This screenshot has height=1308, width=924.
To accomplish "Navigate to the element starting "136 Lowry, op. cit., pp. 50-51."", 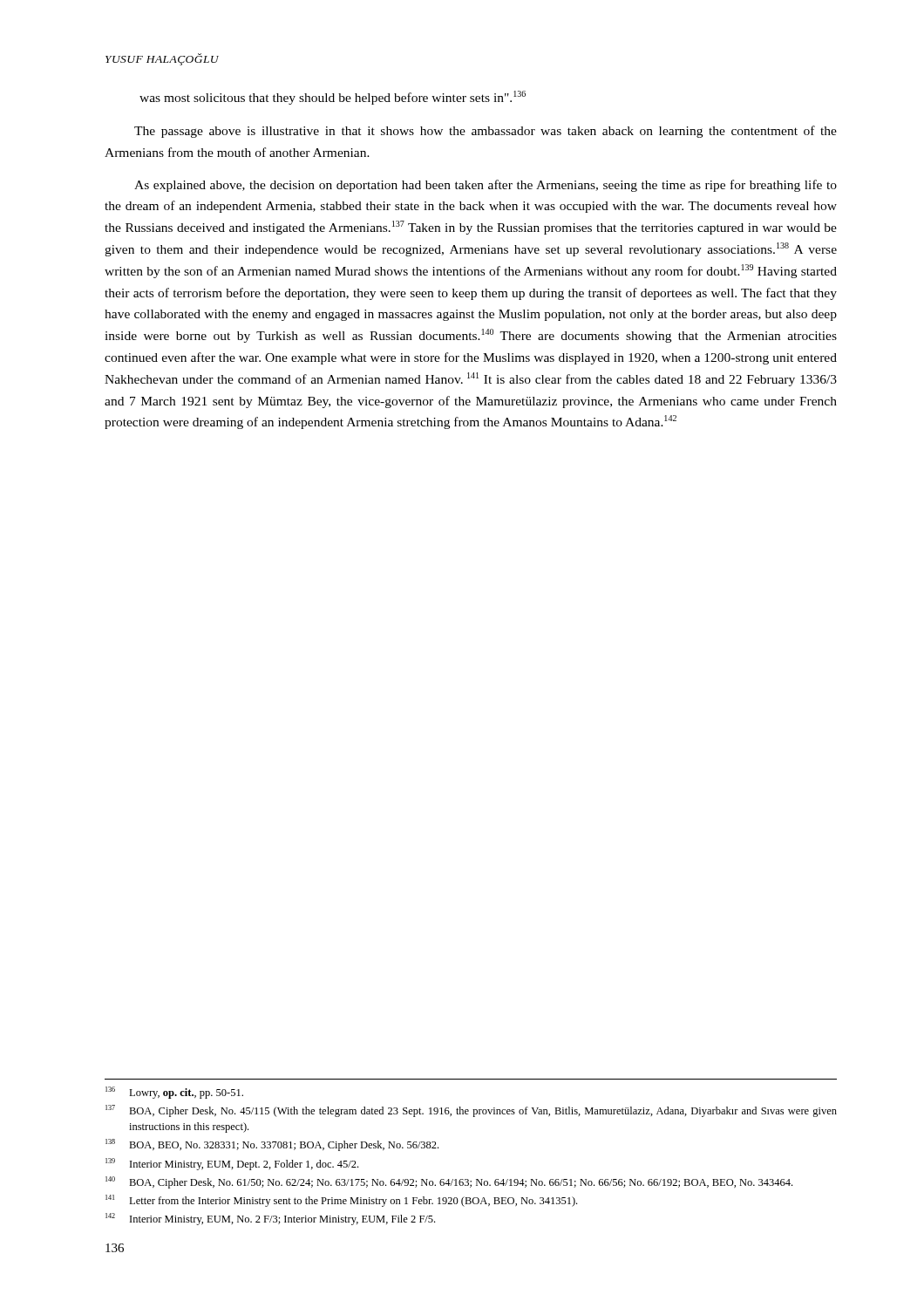I will coord(174,1093).
